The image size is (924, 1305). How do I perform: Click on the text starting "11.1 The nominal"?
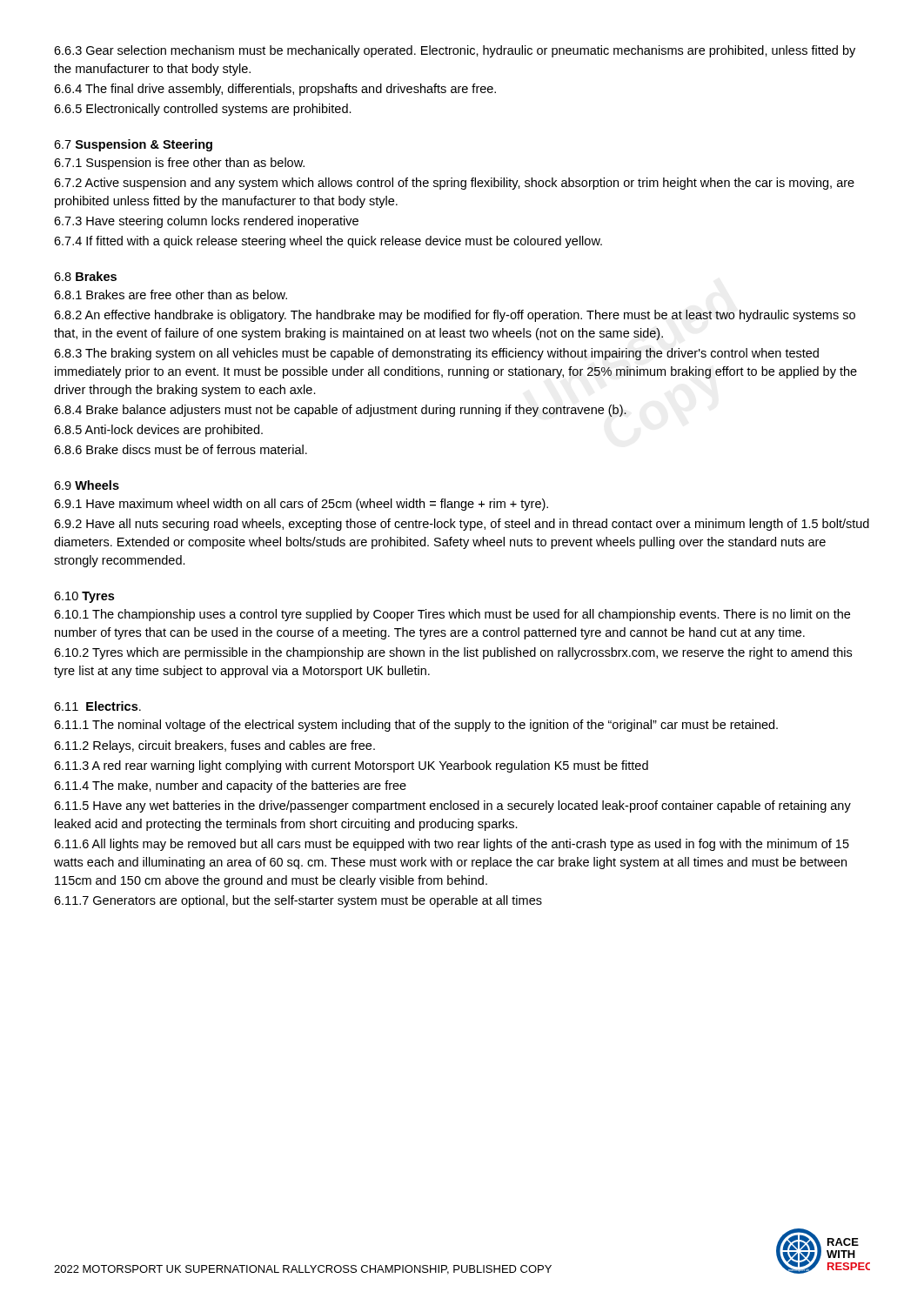coord(462,813)
